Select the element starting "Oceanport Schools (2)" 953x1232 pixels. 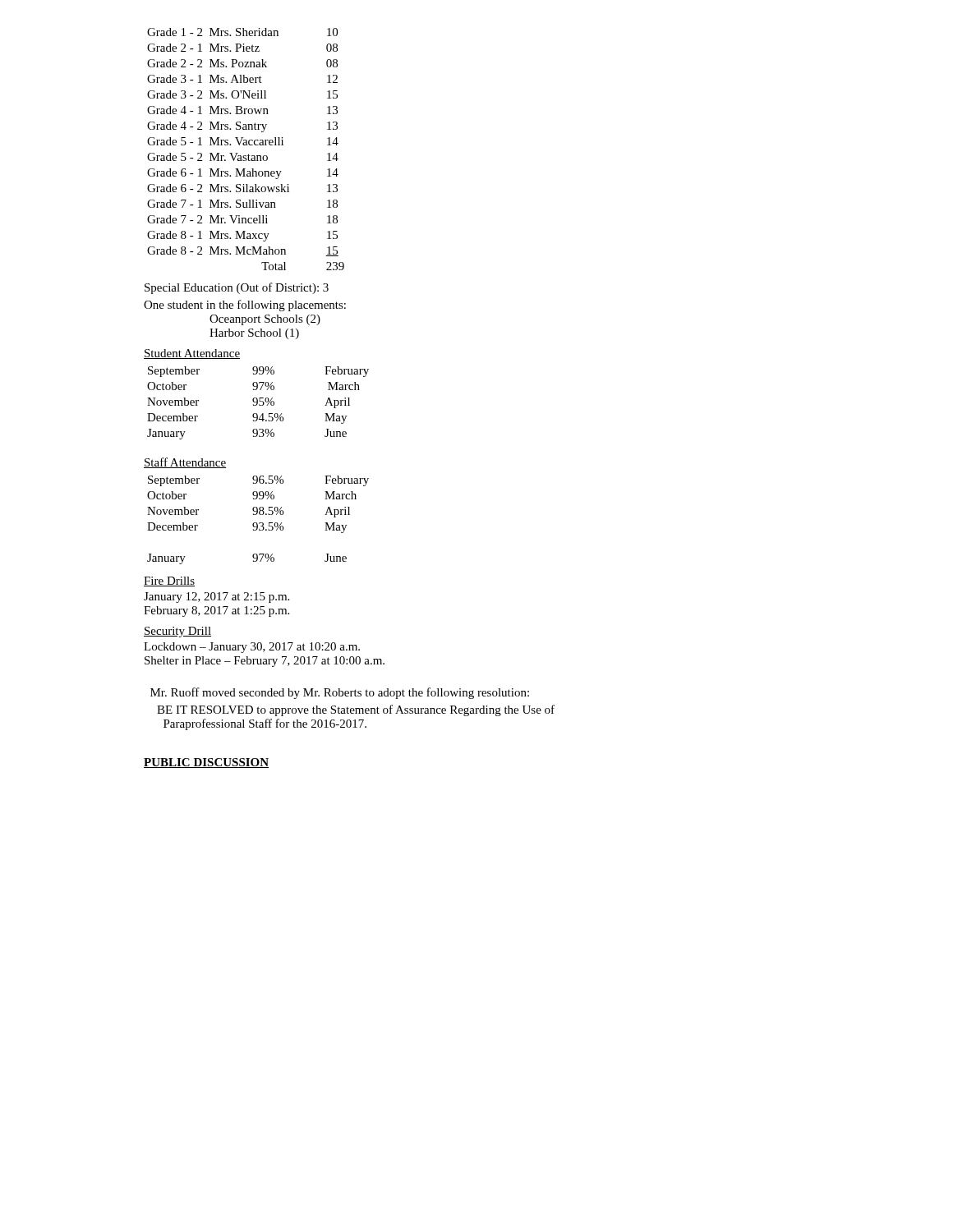tap(265, 319)
